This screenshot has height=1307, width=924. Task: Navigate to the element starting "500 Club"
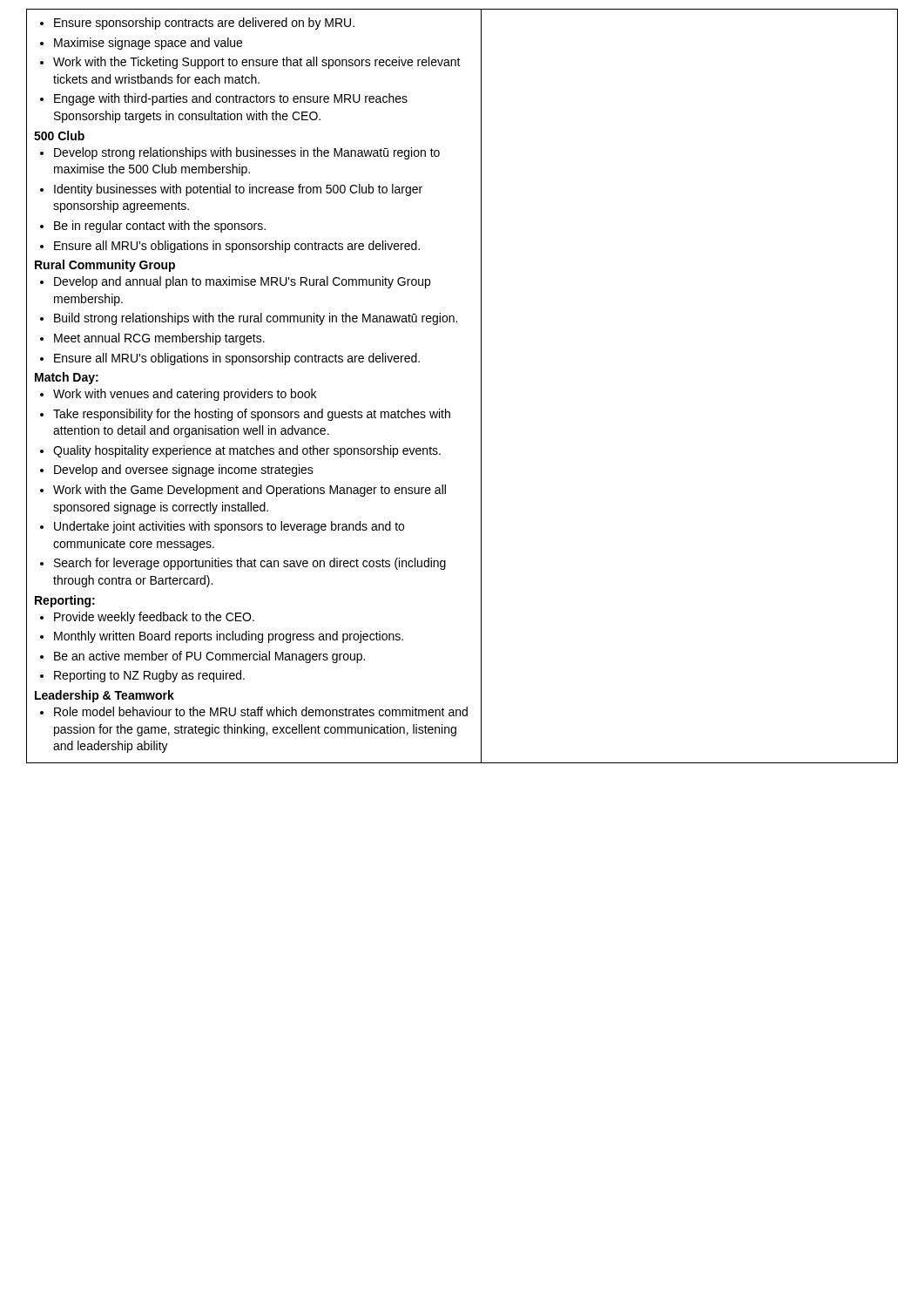(59, 136)
